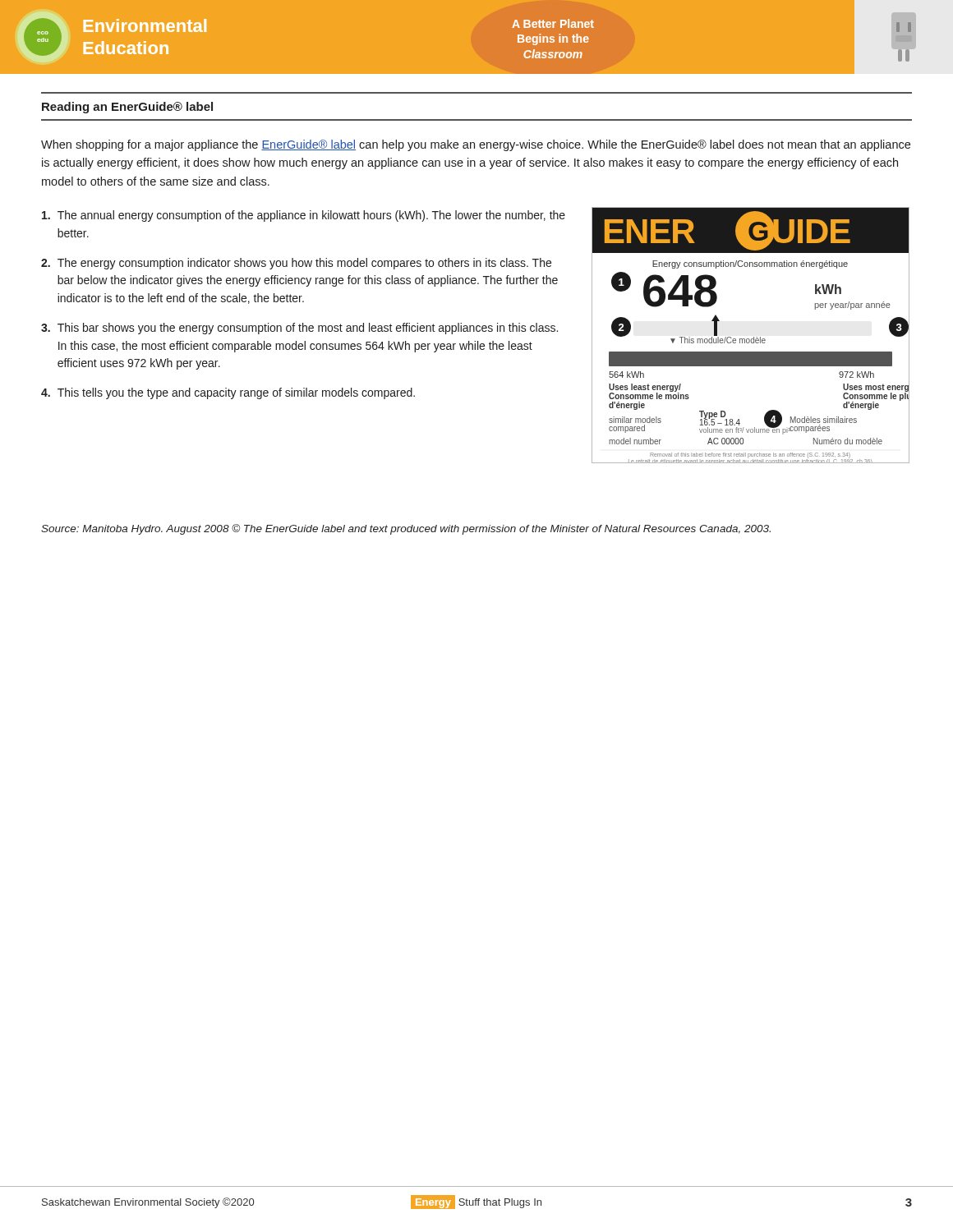Point to the block beginning "The annual energy consumption of the"
Screen dimensions: 1232x953
click(x=304, y=225)
